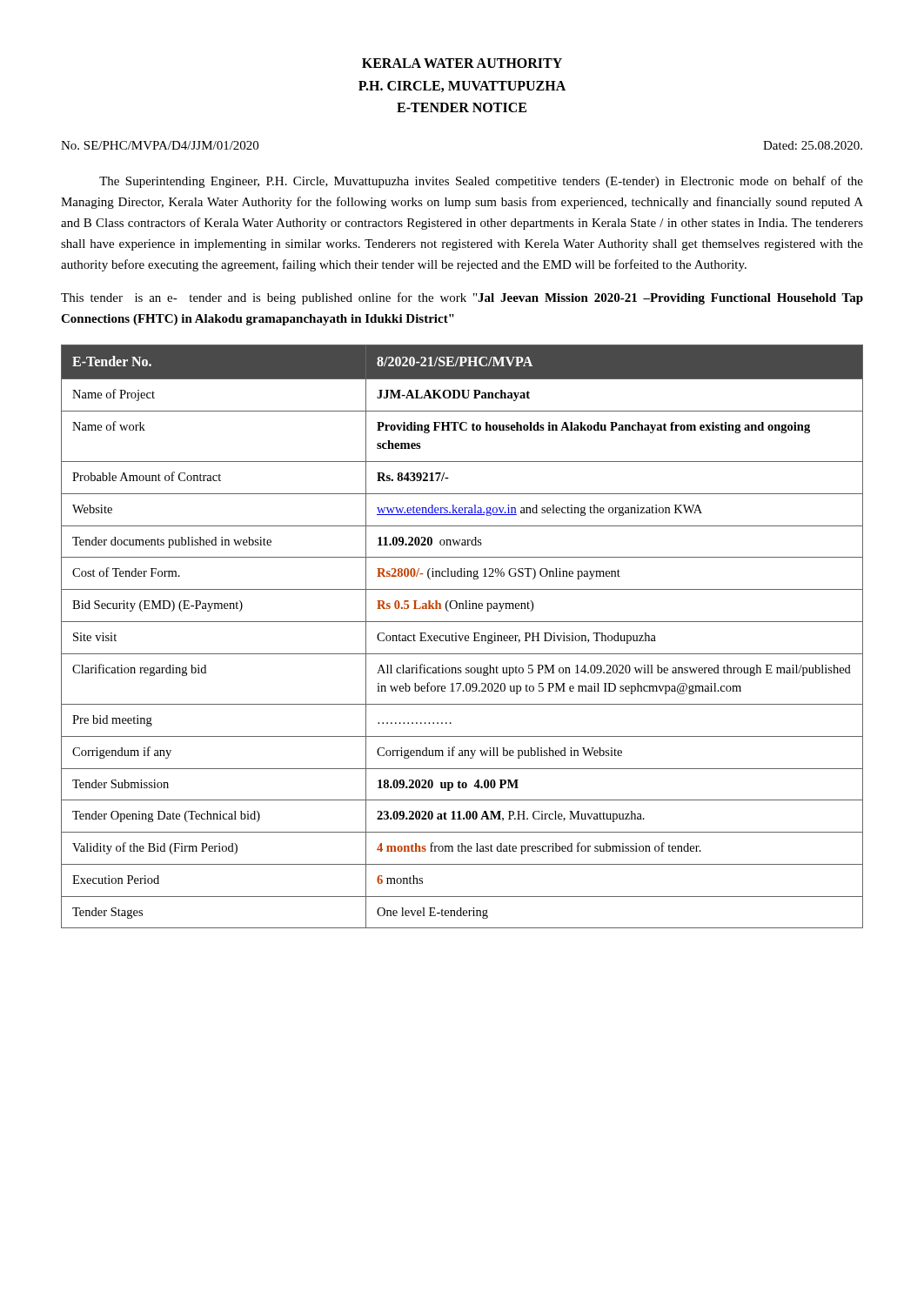Find the title that reads "KERALA WATER AUTHORITY P.H. CIRCLE, MUVATTUPUZHA E-TENDER NOTICE"
924x1305 pixels.
[x=462, y=86]
